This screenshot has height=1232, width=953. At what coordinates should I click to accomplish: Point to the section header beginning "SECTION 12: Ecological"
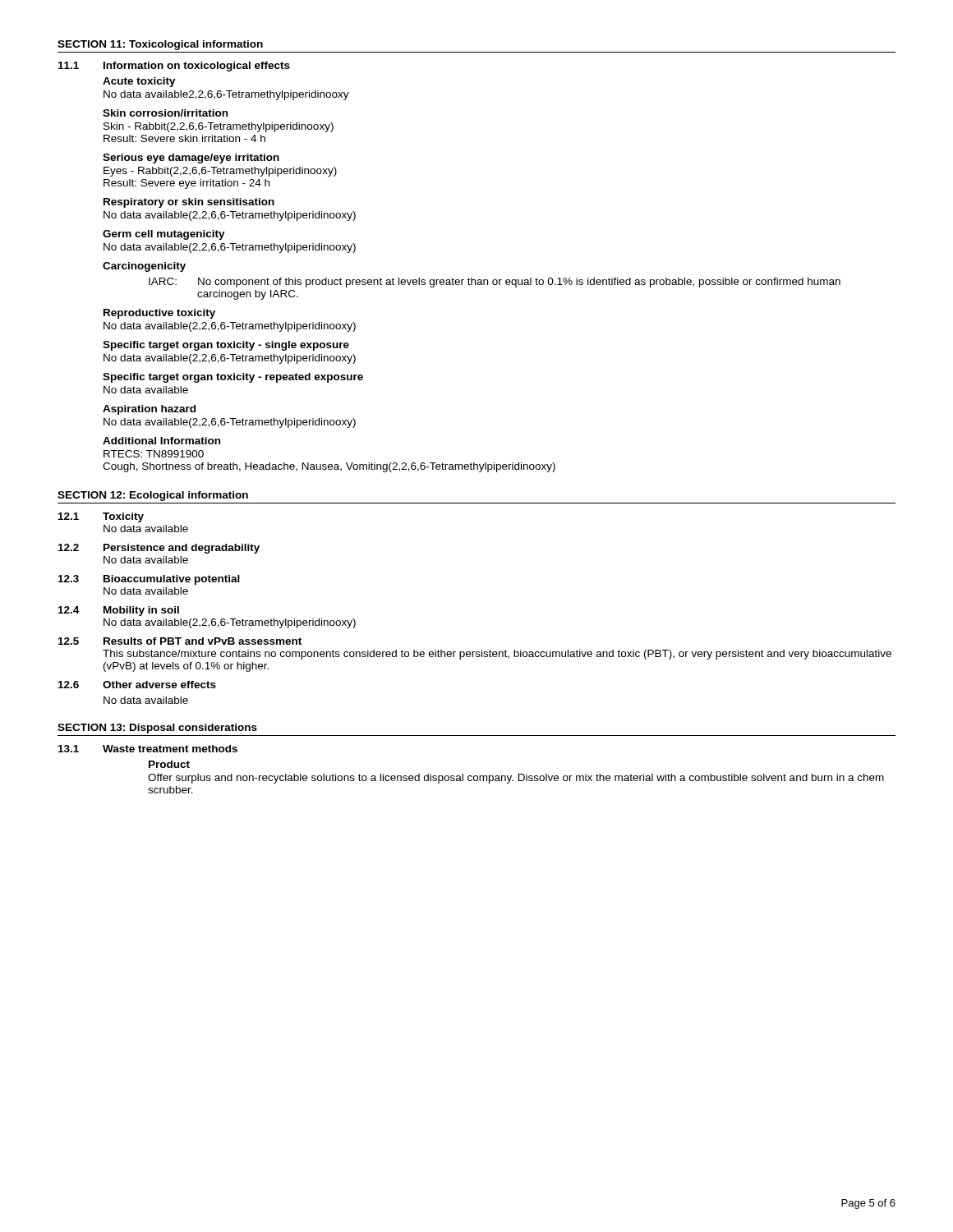tap(153, 495)
